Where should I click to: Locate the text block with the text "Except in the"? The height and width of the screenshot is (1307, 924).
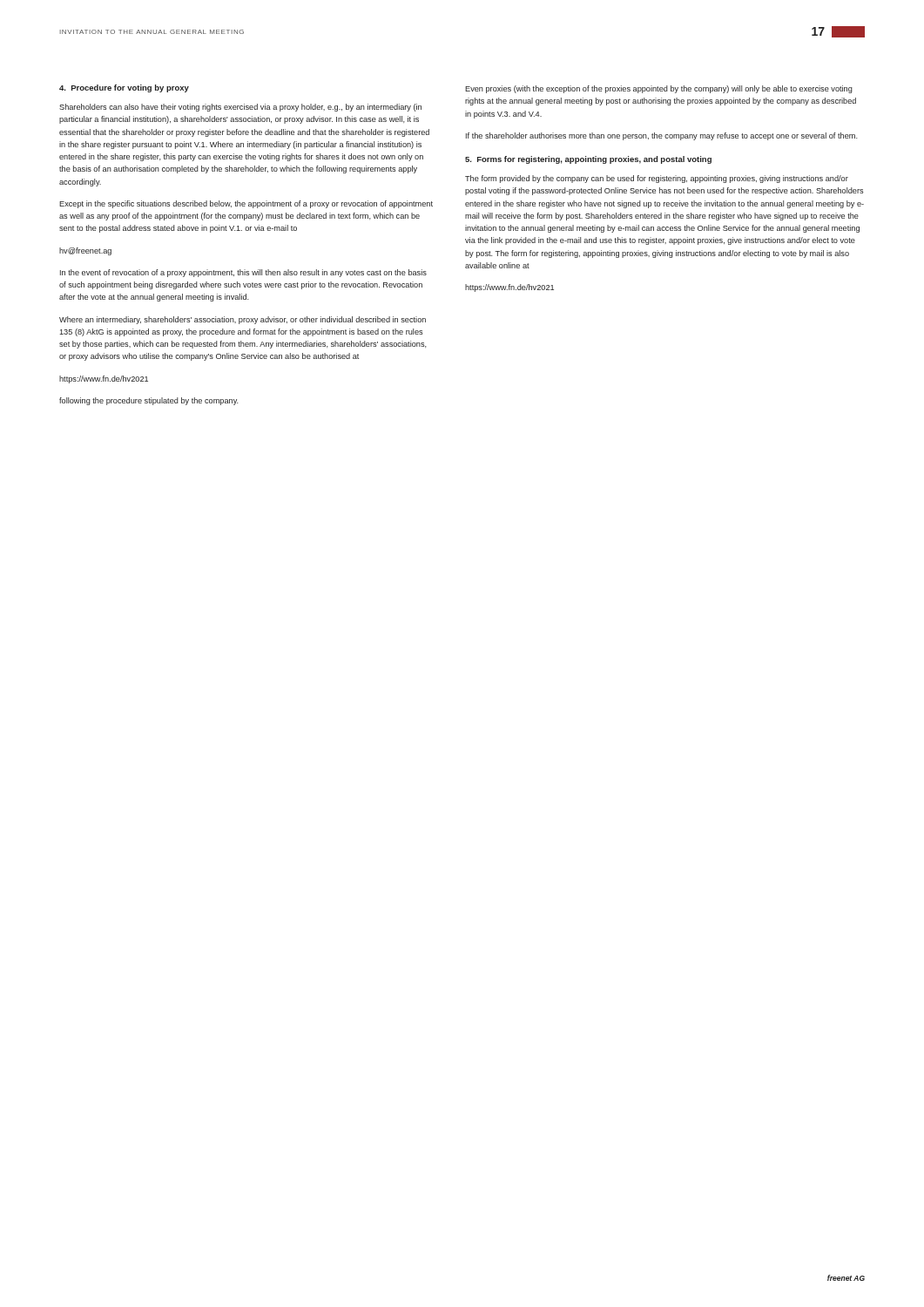click(x=246, y=216)
